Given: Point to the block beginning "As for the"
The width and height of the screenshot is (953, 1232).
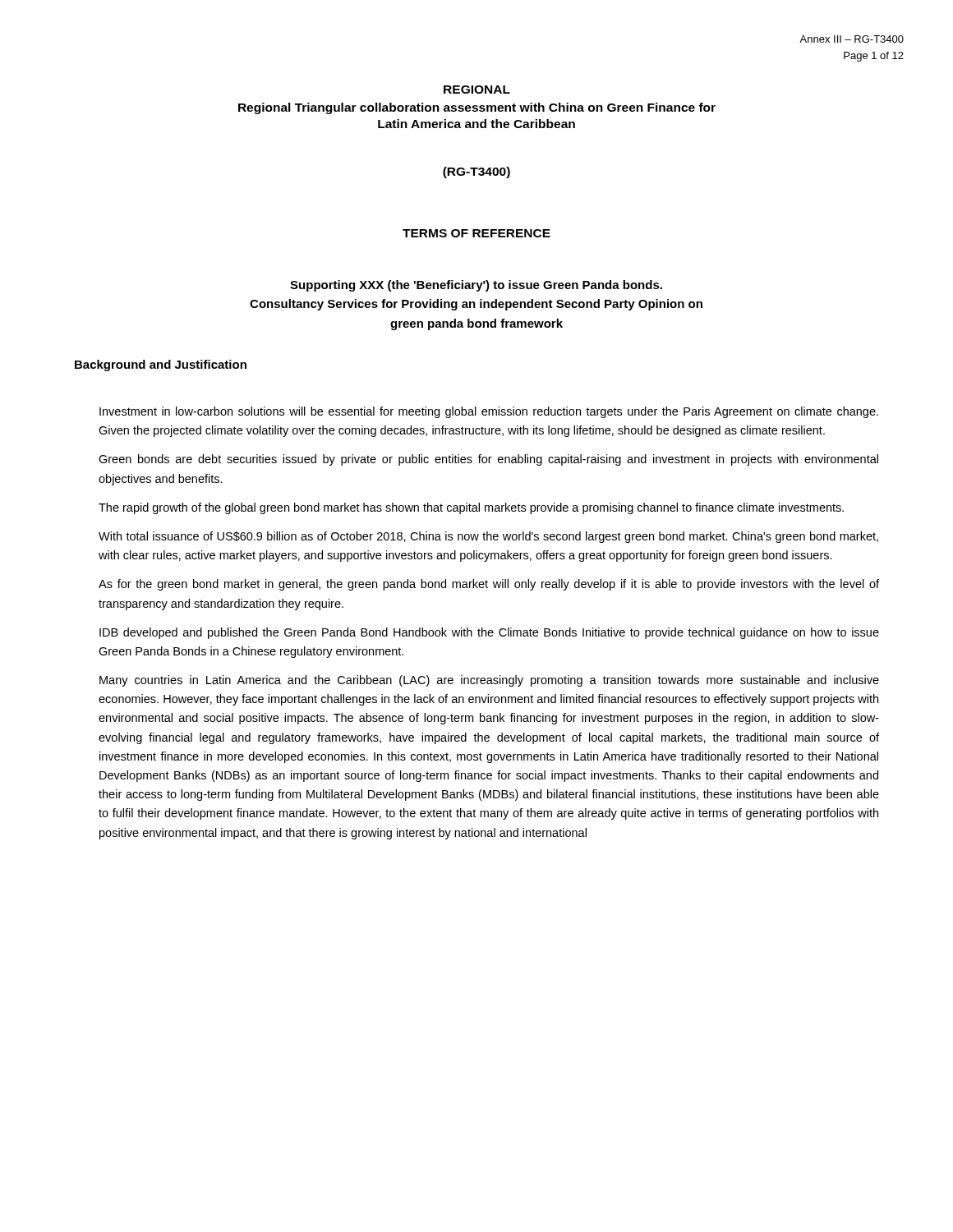Looking at the screenshot, I should [489, 594].
